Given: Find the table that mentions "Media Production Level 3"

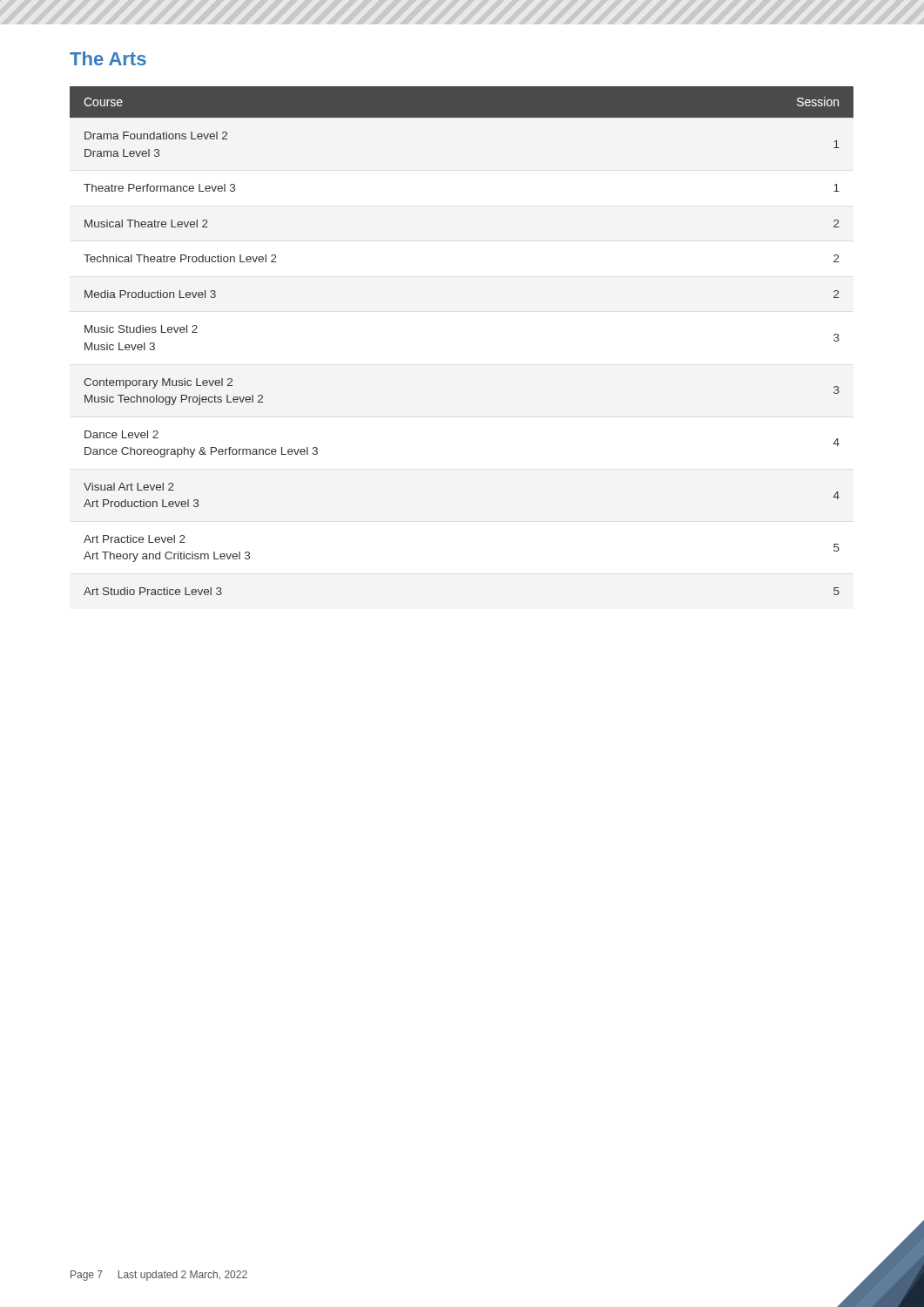Looking at the screenshot, I should 462,347.
